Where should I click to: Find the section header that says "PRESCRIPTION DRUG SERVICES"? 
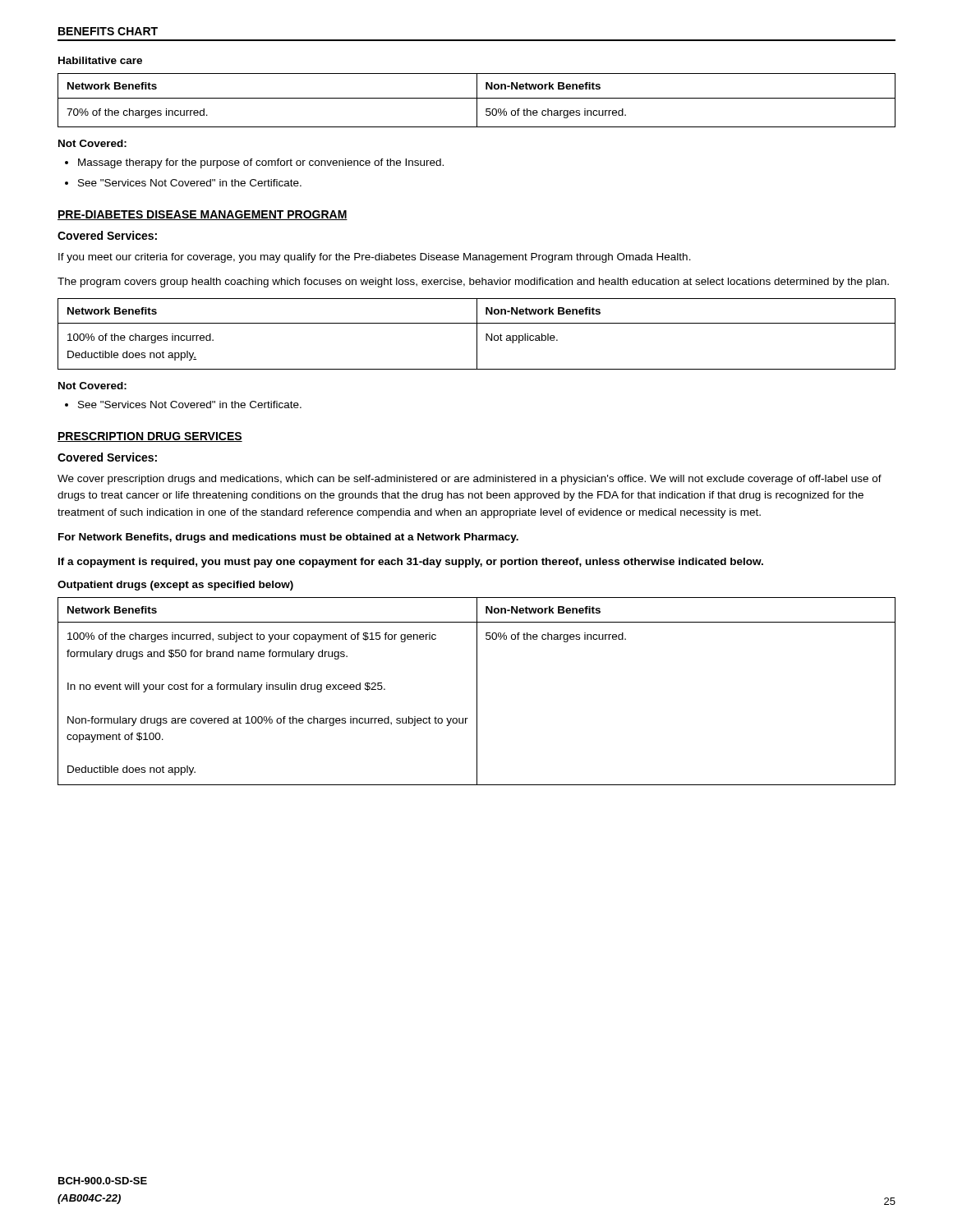(150, 436)
